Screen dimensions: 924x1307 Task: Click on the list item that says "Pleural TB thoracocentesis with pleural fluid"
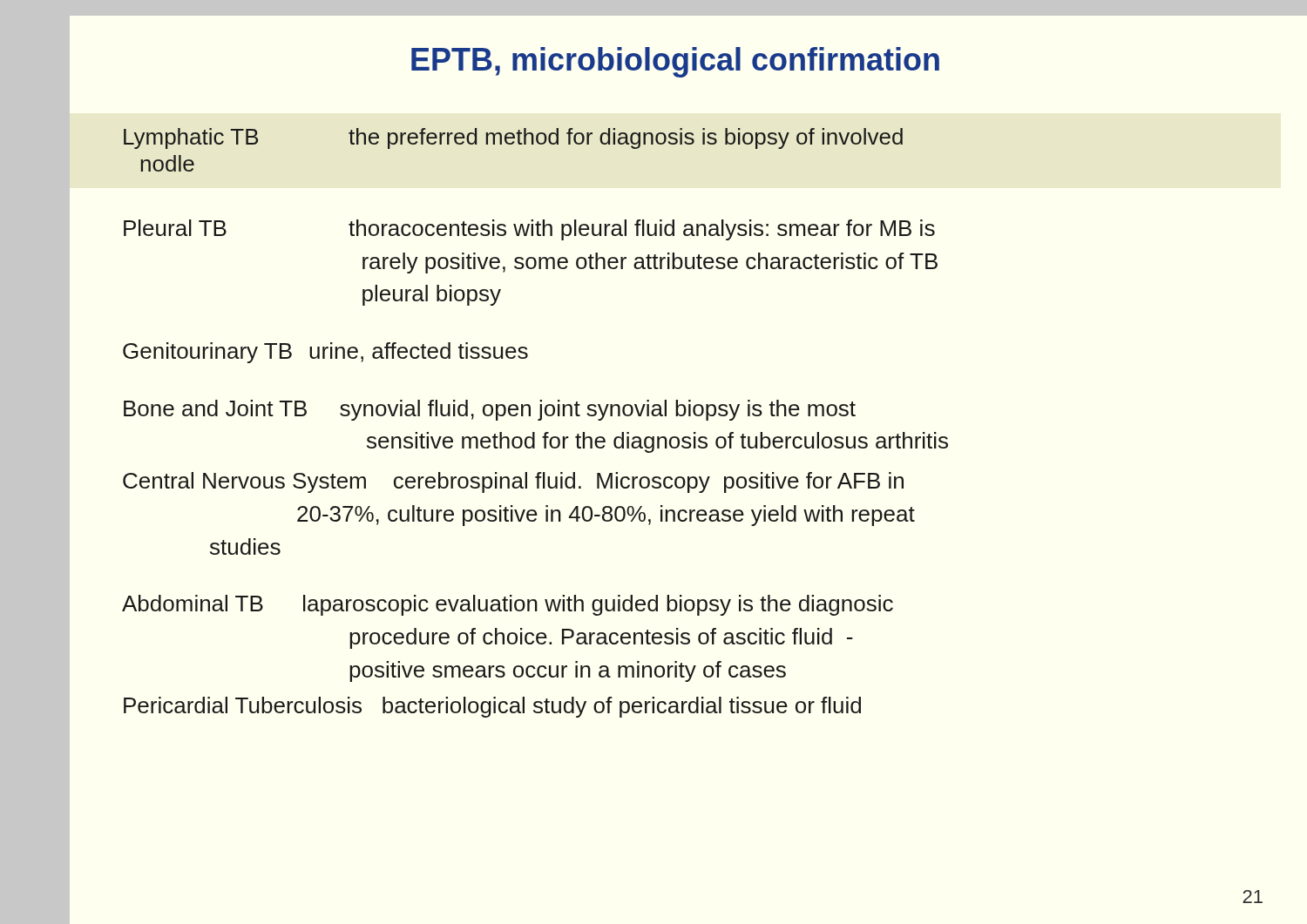click(x=675, y=262)
